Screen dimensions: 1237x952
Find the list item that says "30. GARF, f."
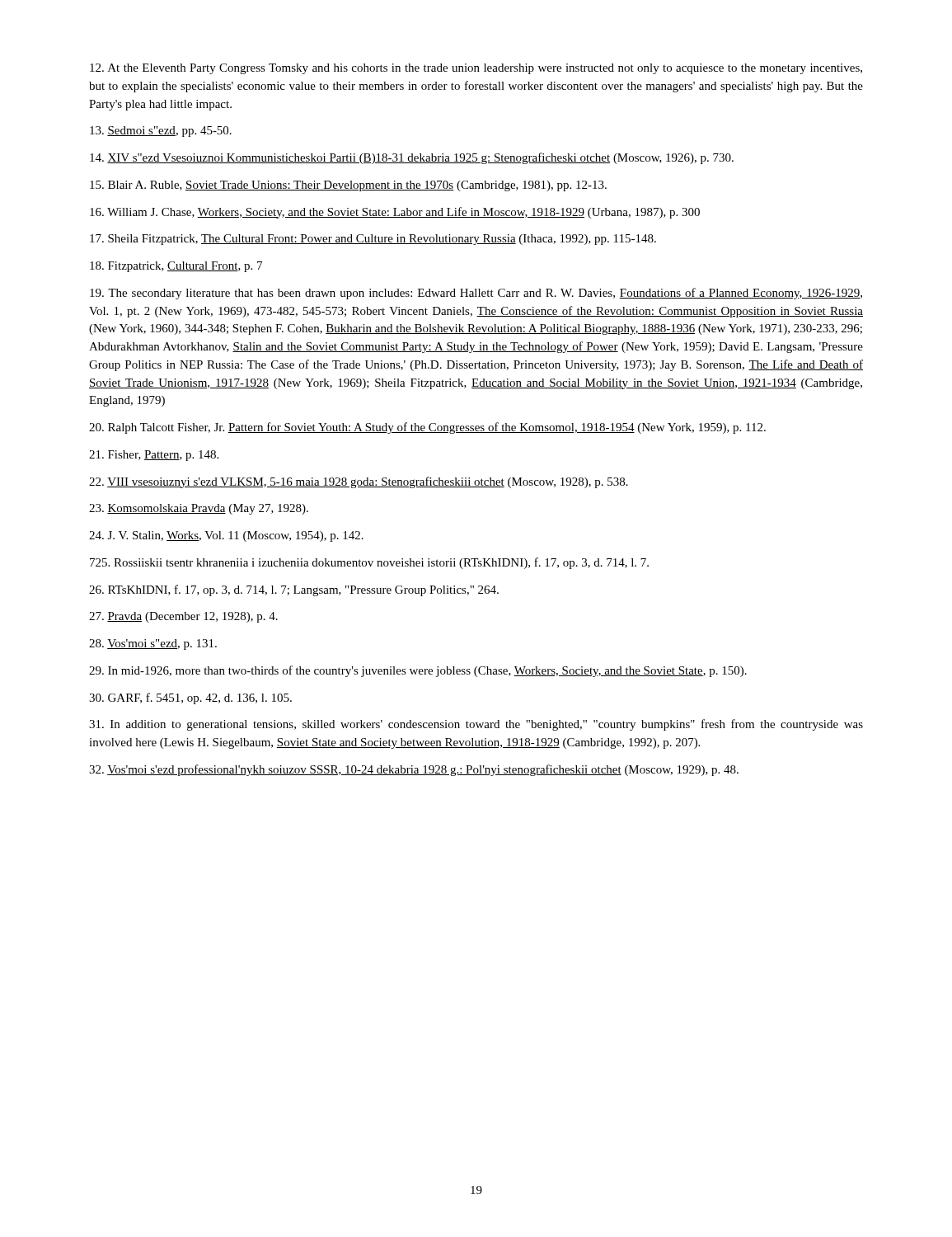[191, 697]
